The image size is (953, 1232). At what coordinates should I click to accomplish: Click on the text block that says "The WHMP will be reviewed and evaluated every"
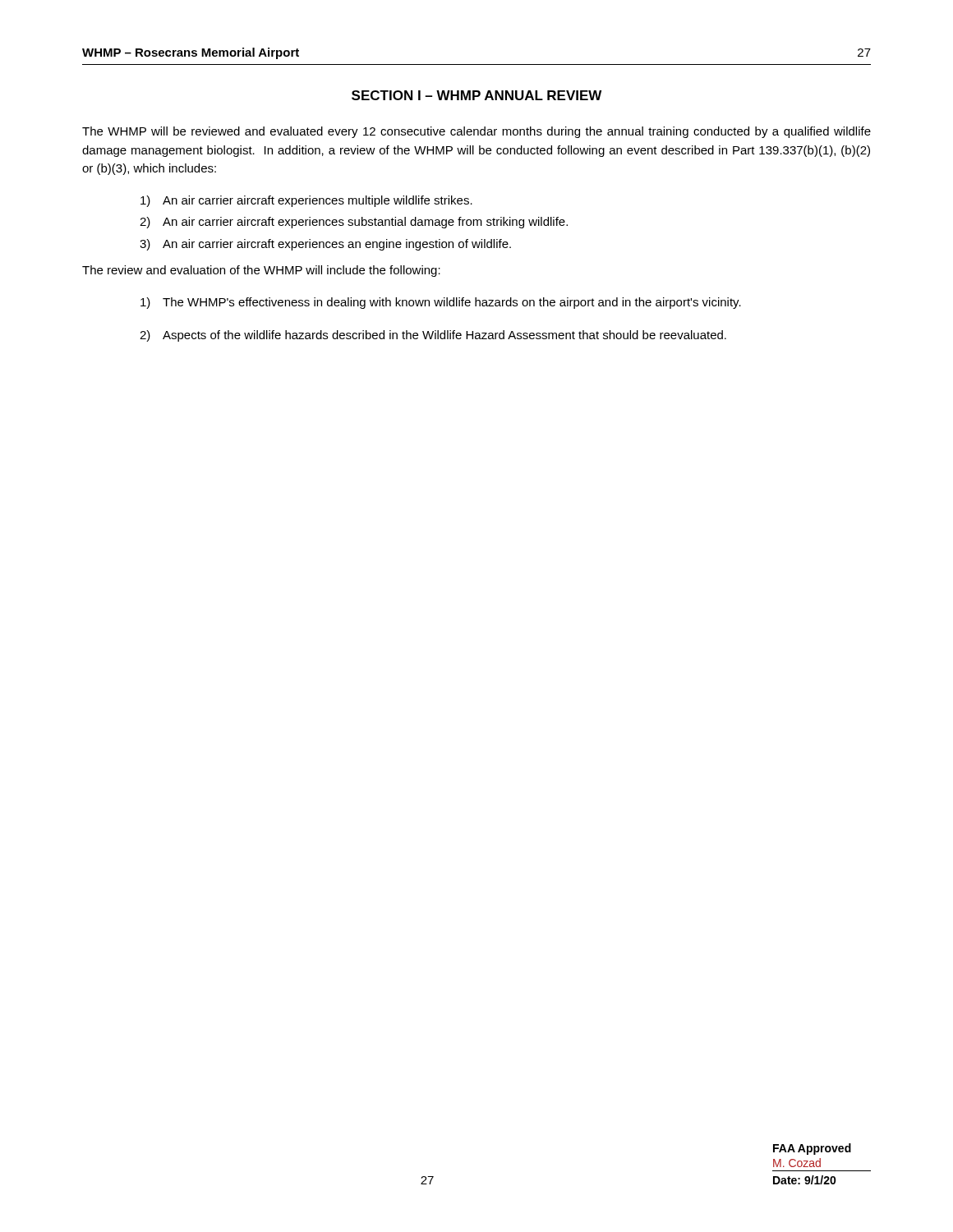[x=476, y=150]
